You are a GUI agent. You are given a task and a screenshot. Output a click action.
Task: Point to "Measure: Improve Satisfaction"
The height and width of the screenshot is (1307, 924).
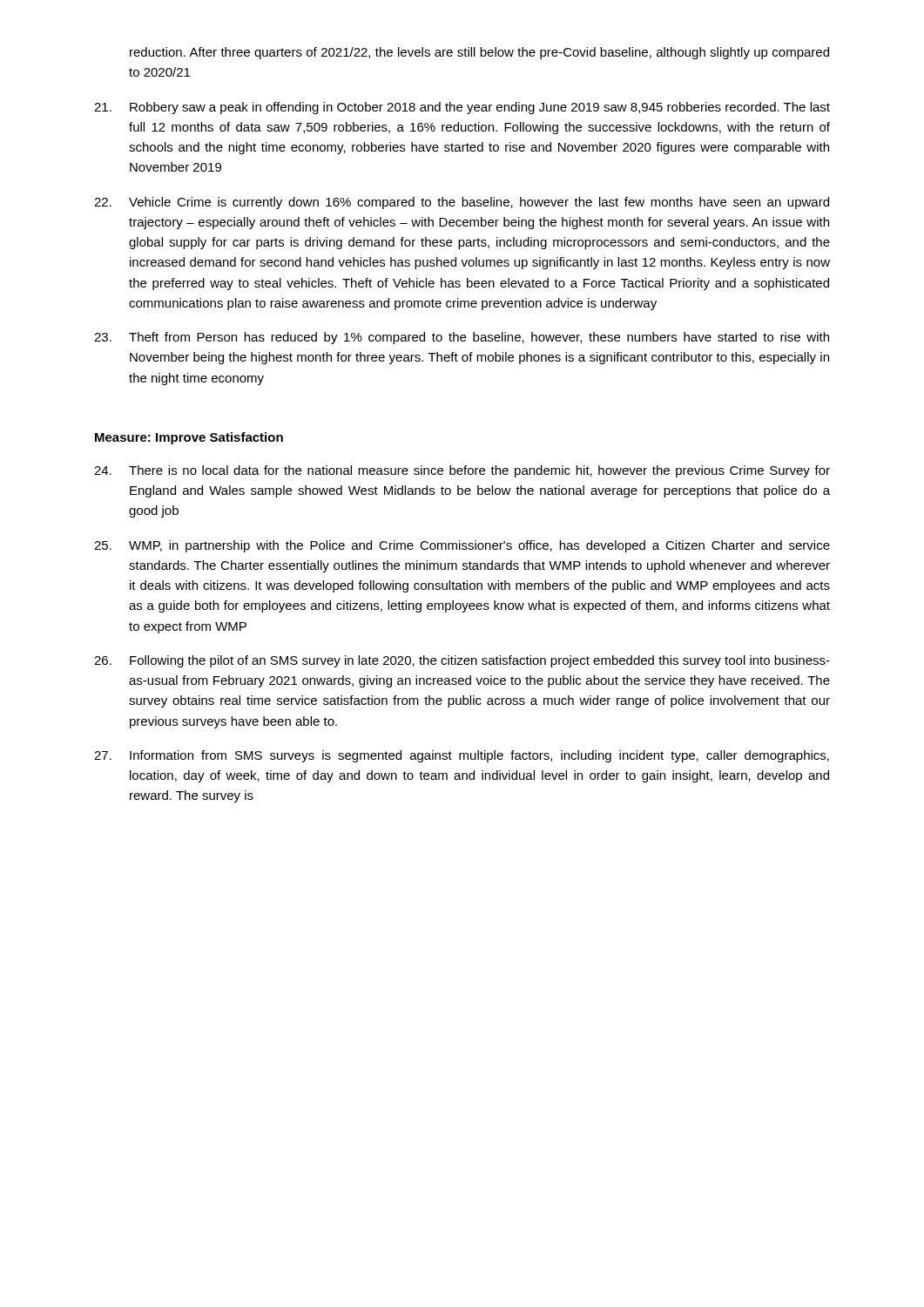click(189, 437)
